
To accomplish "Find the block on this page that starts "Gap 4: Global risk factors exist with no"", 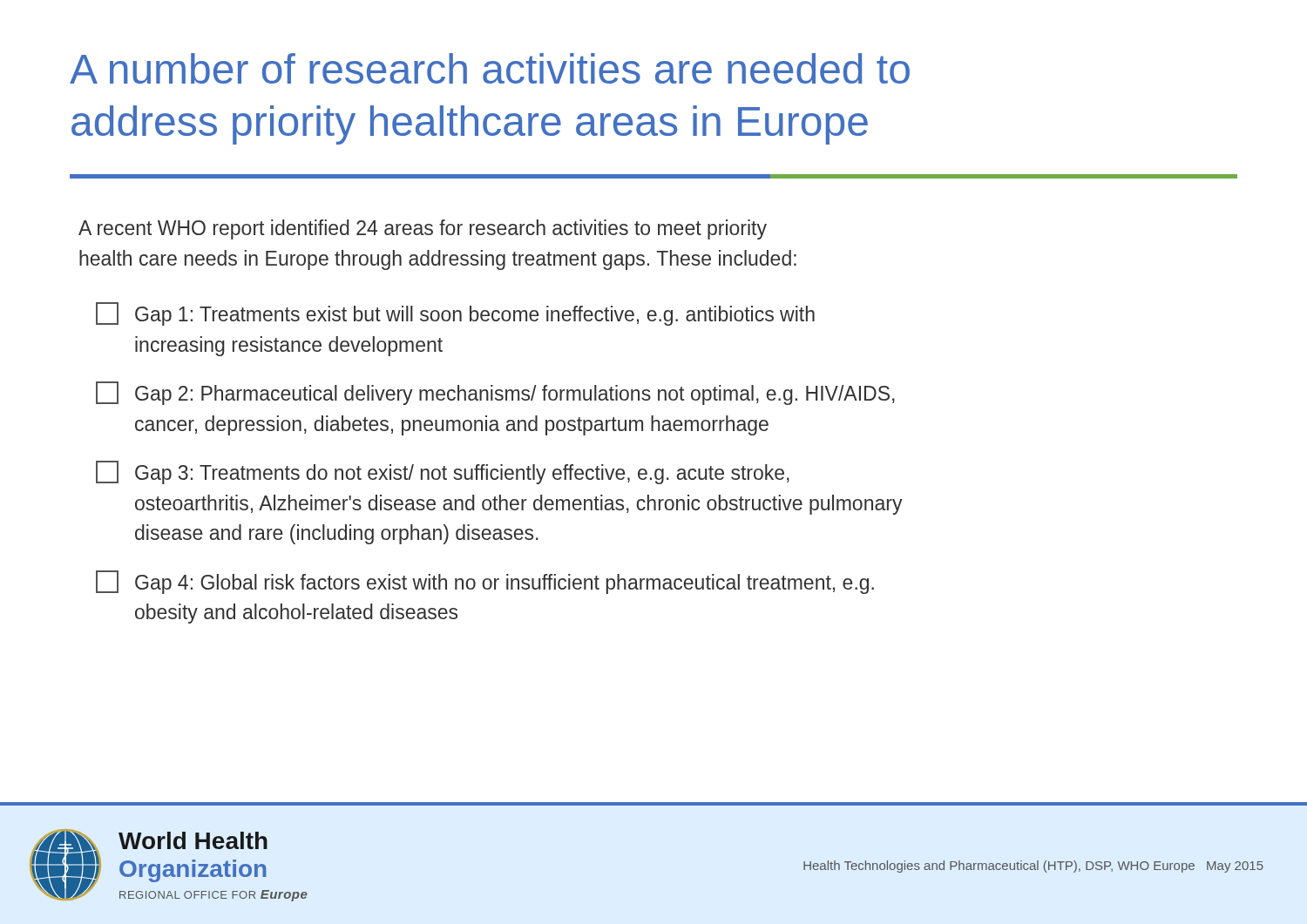I will (x=486, y=597).
